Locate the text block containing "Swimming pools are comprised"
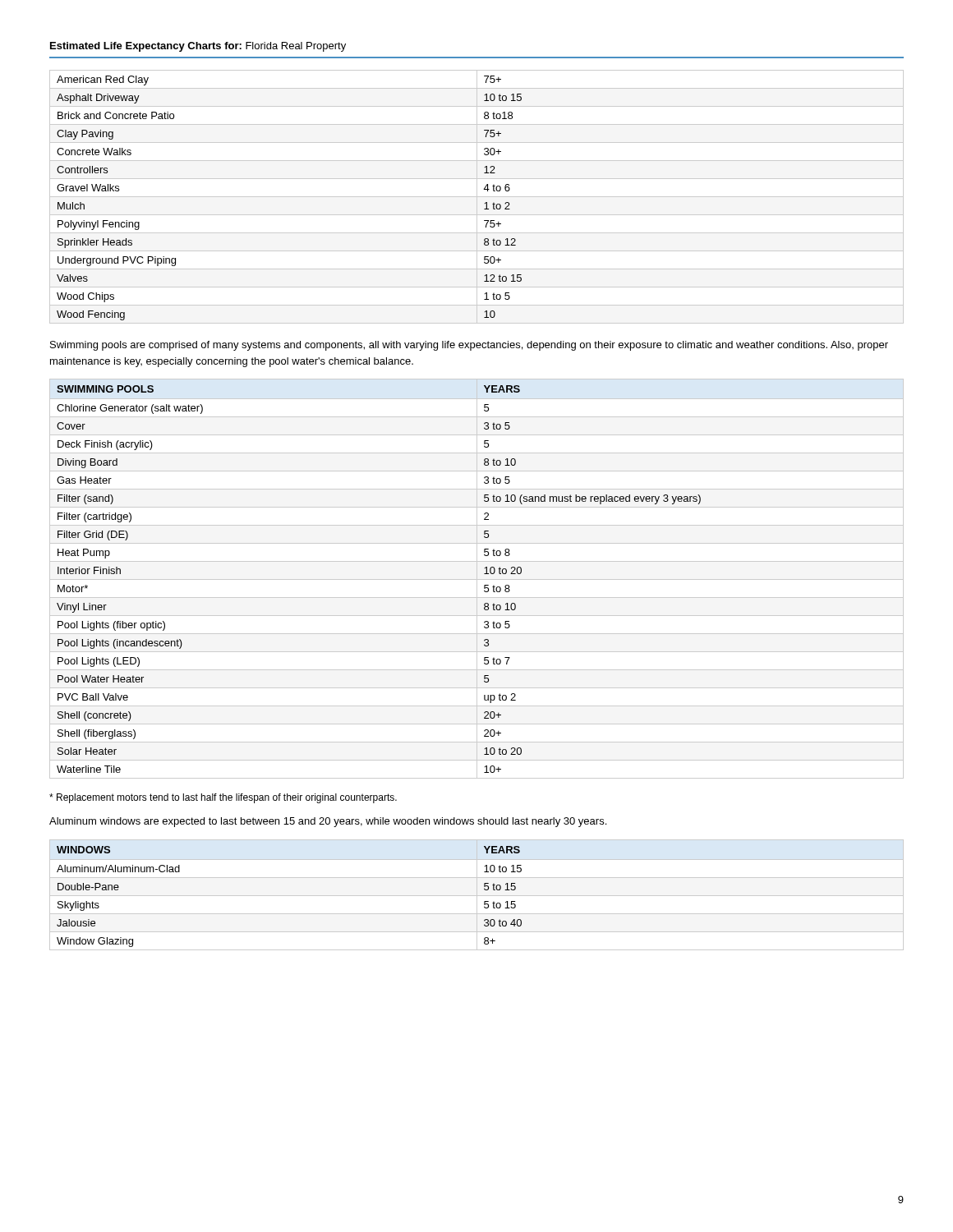The image size is (953, 1232). pos(469,353)
